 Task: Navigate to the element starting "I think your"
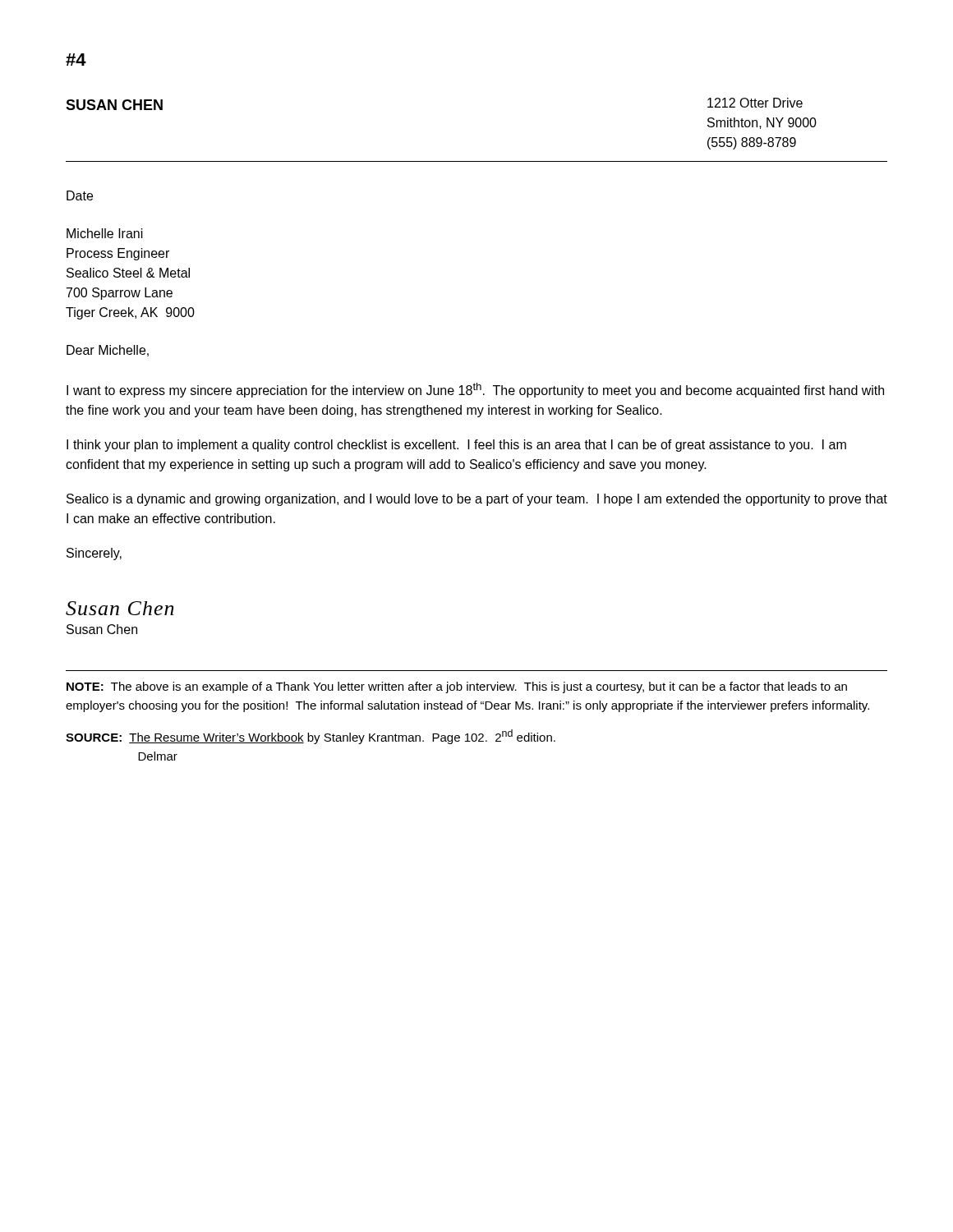click(x=456, y=455)
